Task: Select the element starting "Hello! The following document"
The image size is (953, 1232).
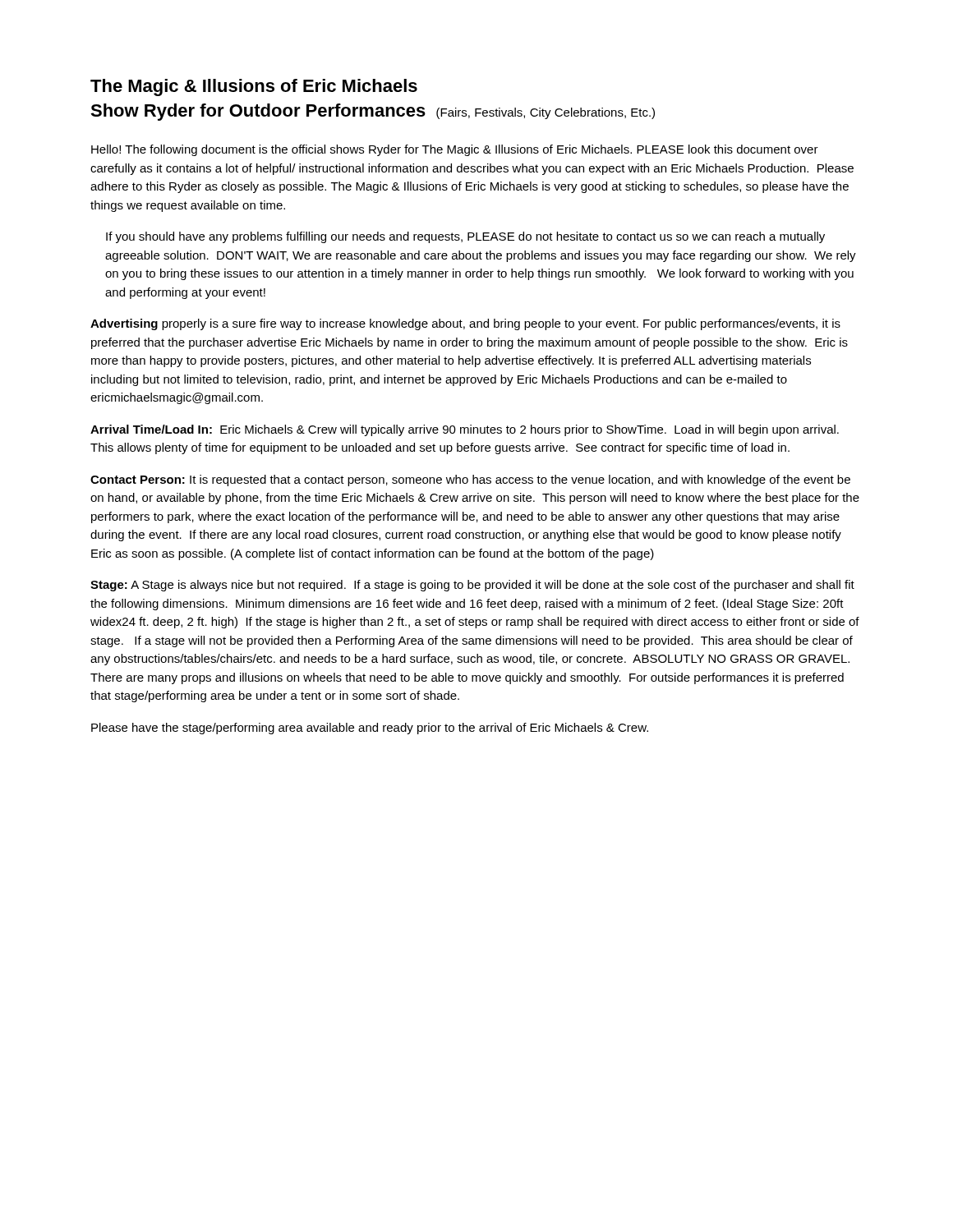Action: (472, 177)
